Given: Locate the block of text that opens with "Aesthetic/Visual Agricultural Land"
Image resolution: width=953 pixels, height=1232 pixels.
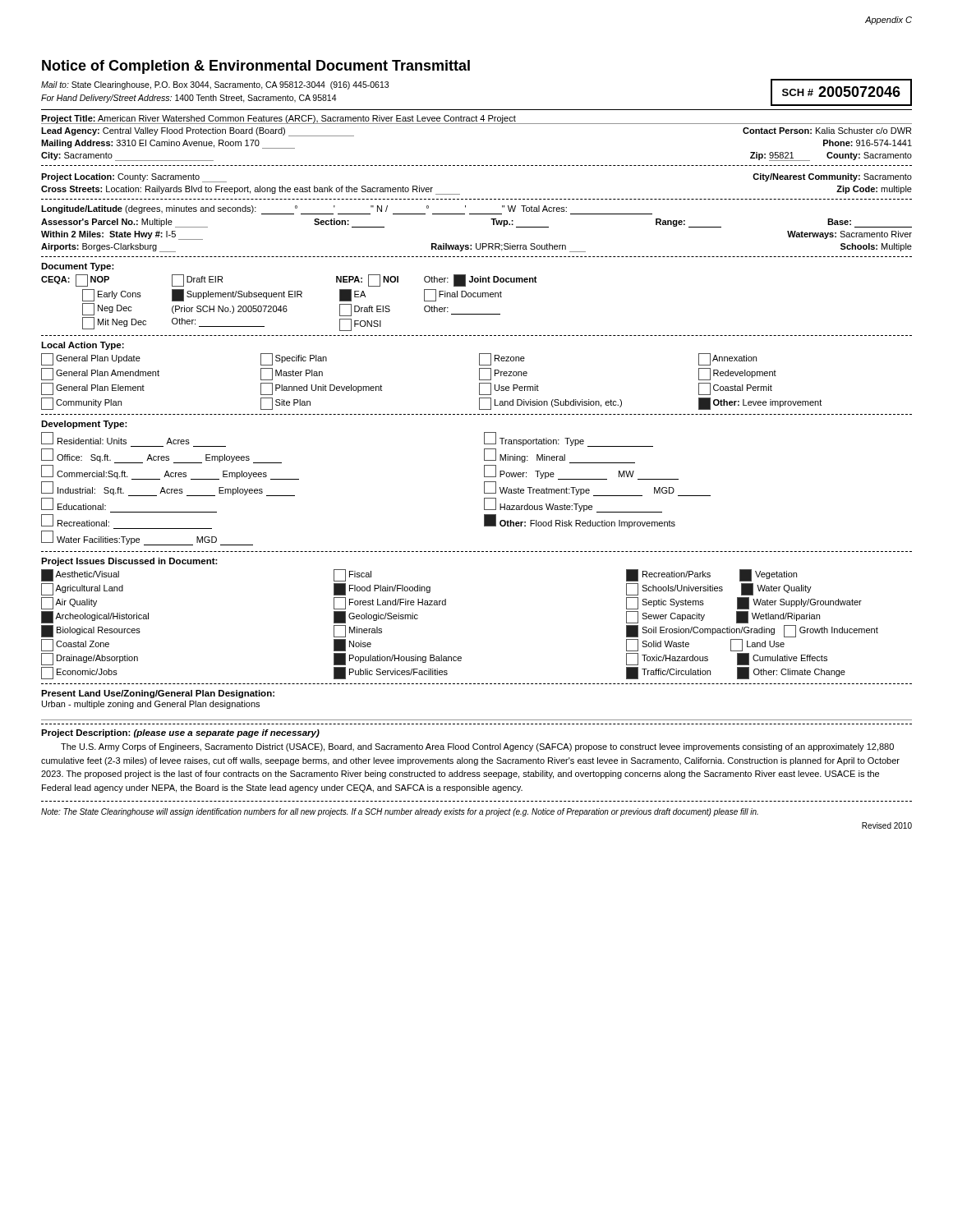Looking at the screenshot, I should click(x=66, y=575).
